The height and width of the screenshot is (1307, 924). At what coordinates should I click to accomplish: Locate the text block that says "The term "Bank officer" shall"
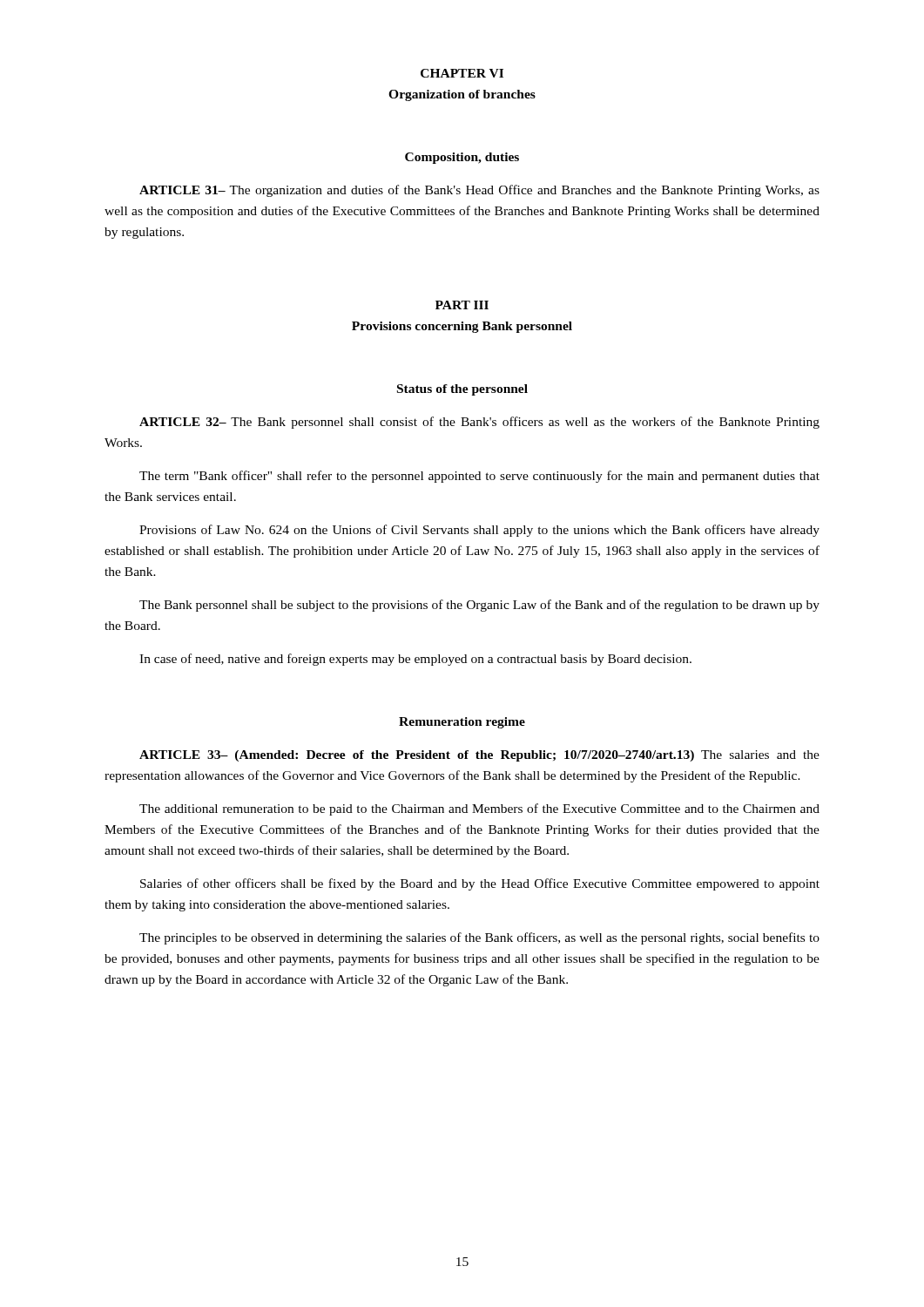click(462, 486)
